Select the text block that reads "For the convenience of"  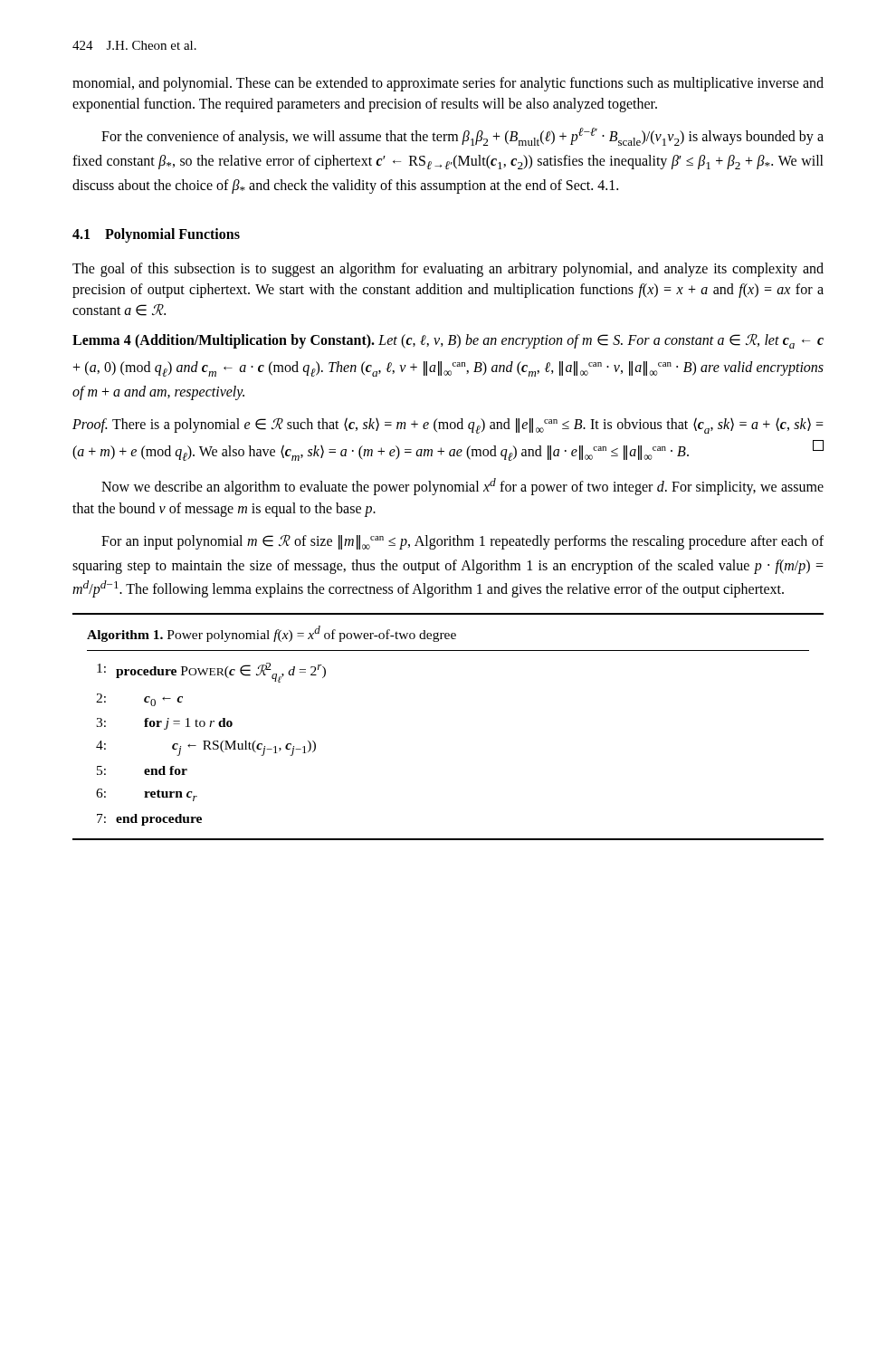click(448, 161)
